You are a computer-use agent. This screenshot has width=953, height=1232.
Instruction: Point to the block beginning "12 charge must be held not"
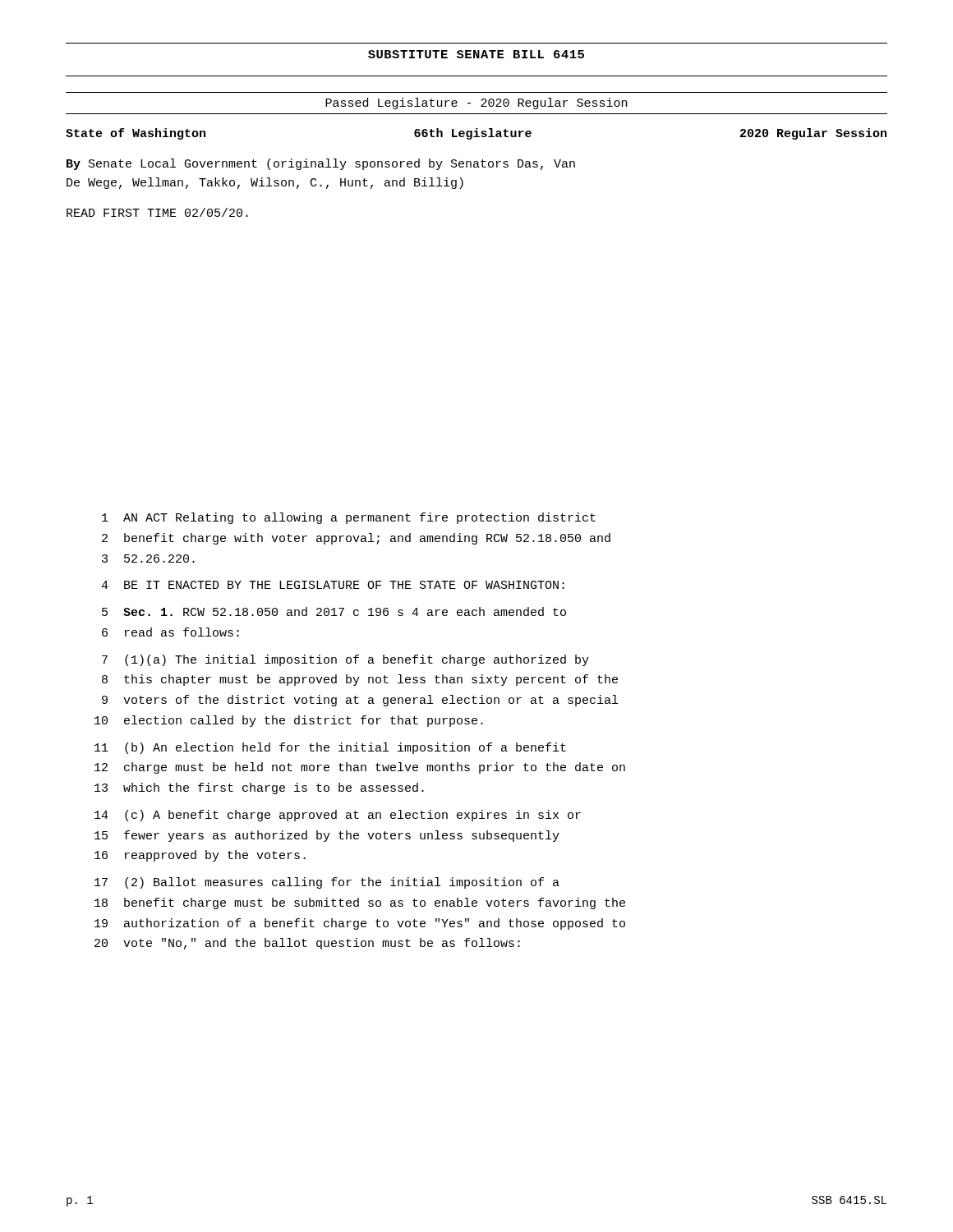tap(476, 769)
